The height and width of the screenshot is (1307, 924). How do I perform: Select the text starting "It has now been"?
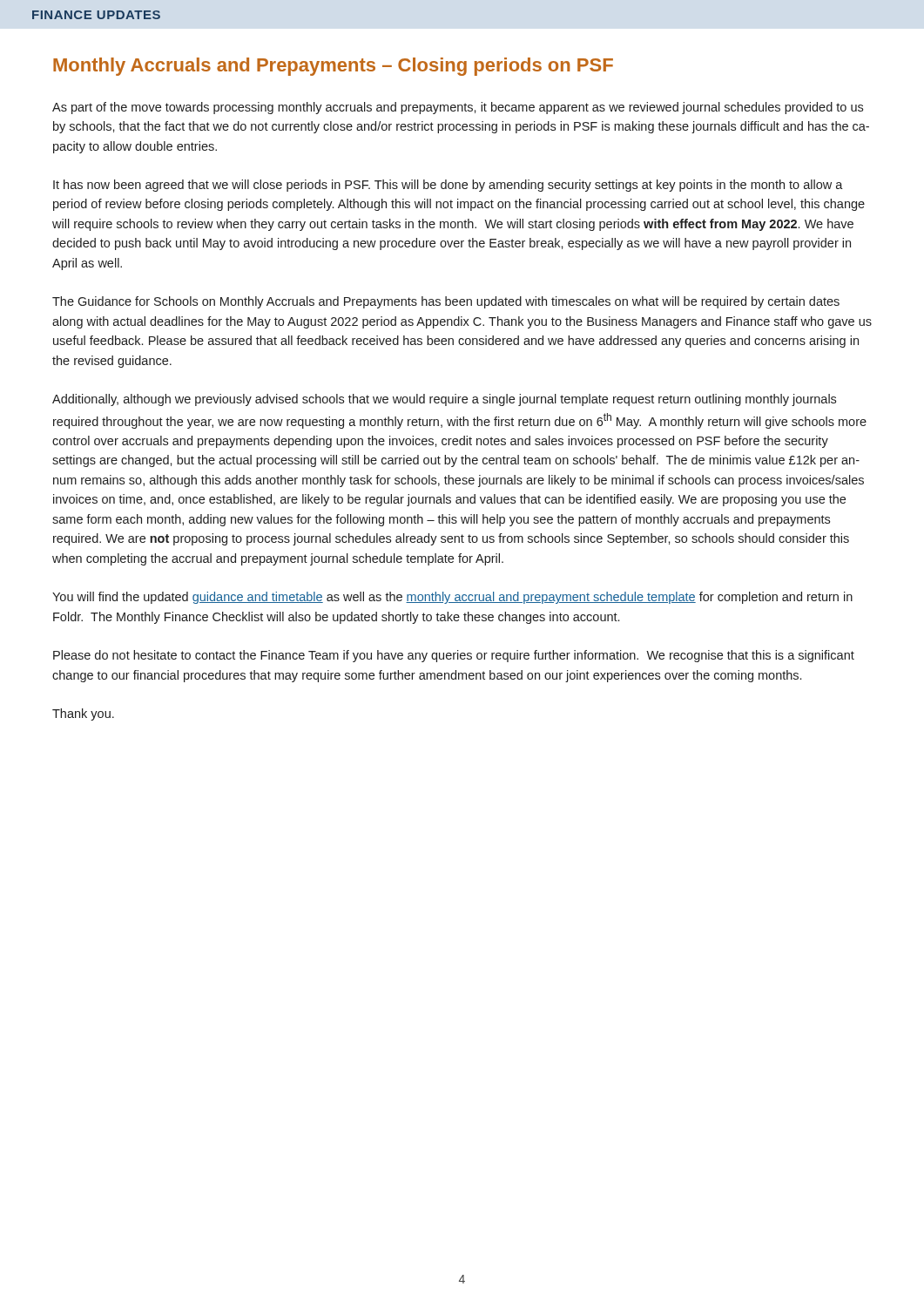coord(459,224)
